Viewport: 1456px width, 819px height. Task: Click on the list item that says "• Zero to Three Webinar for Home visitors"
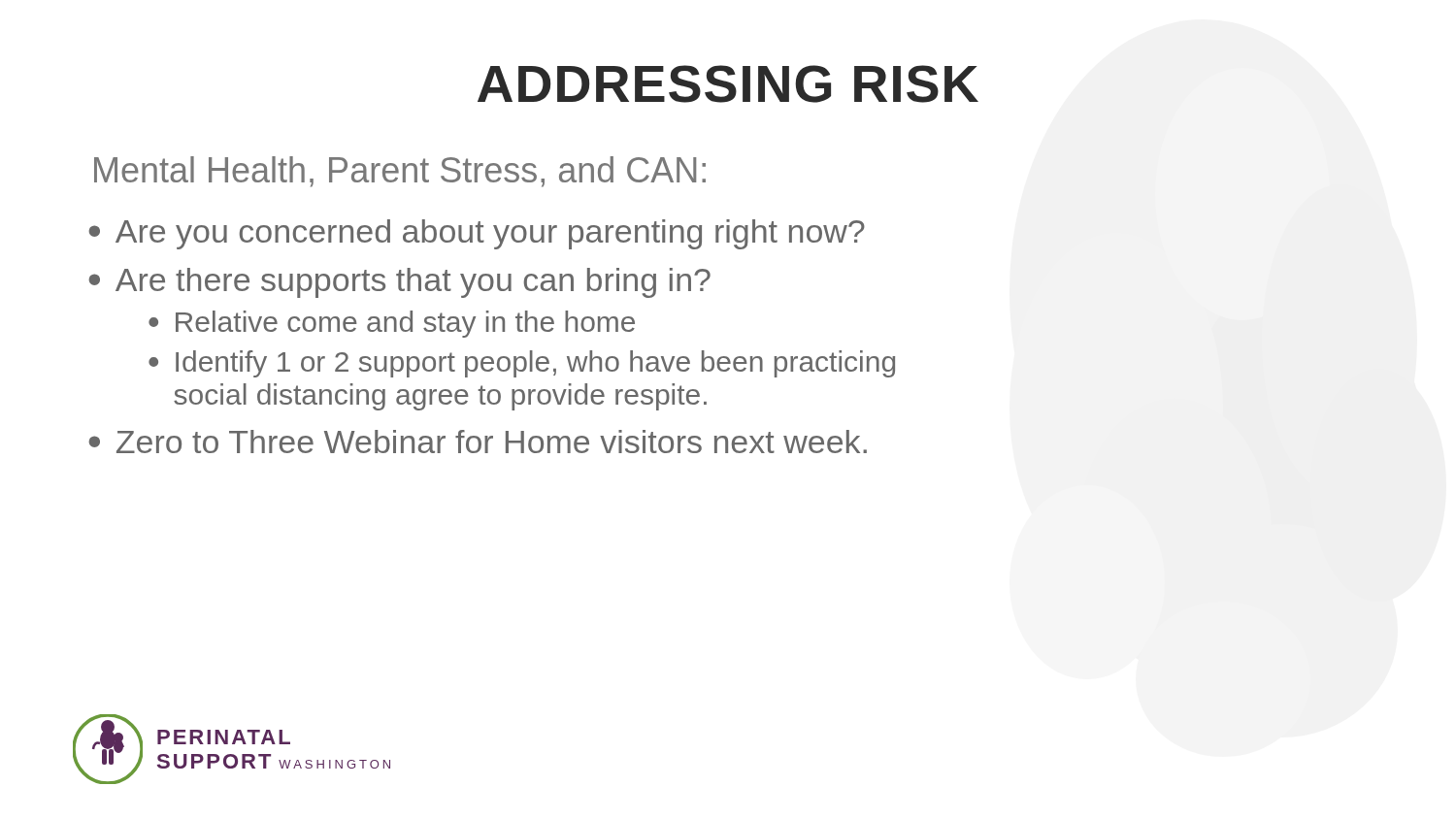(x=479, y=444)
